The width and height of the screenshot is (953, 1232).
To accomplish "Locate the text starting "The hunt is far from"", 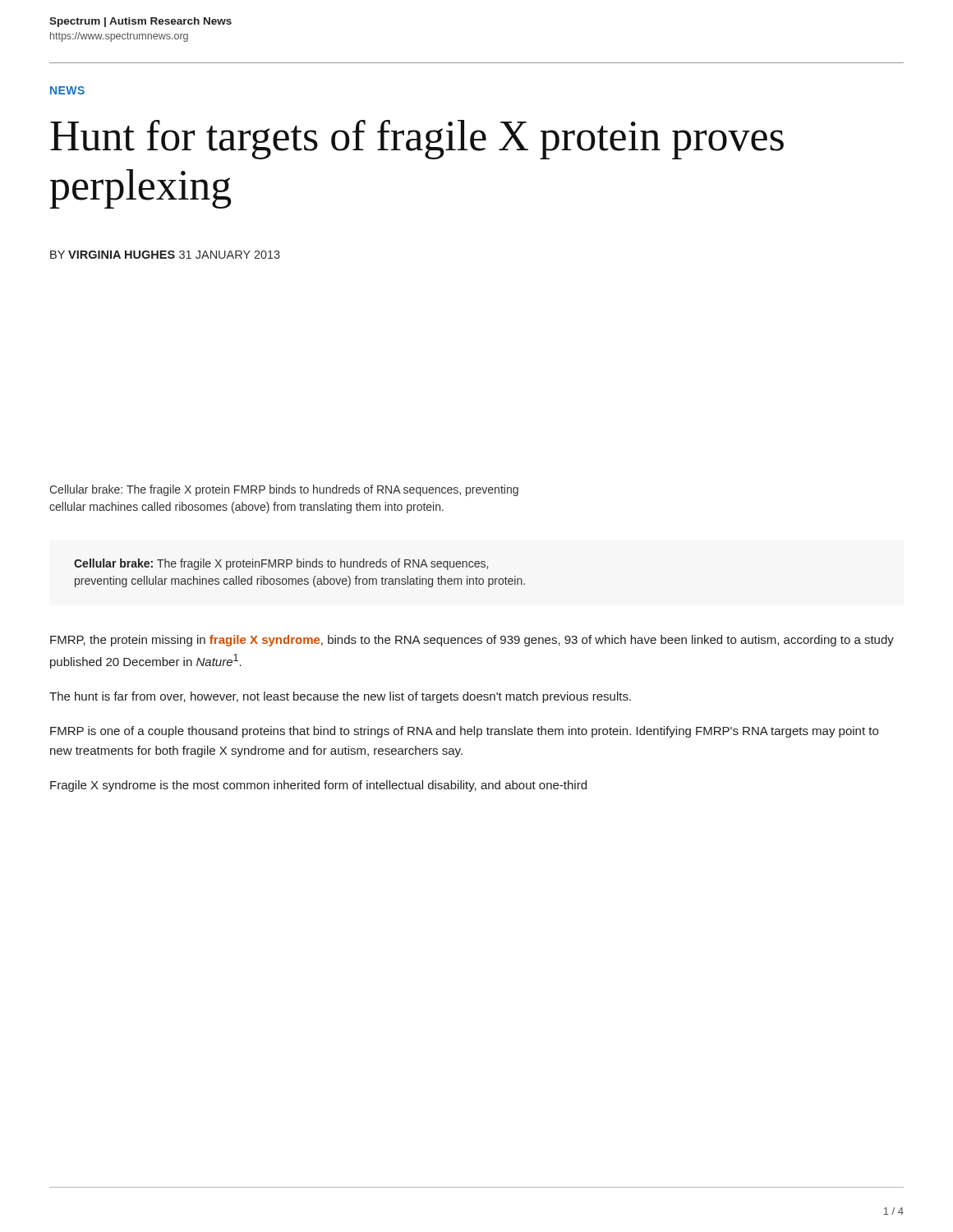I will pos(476,696).
